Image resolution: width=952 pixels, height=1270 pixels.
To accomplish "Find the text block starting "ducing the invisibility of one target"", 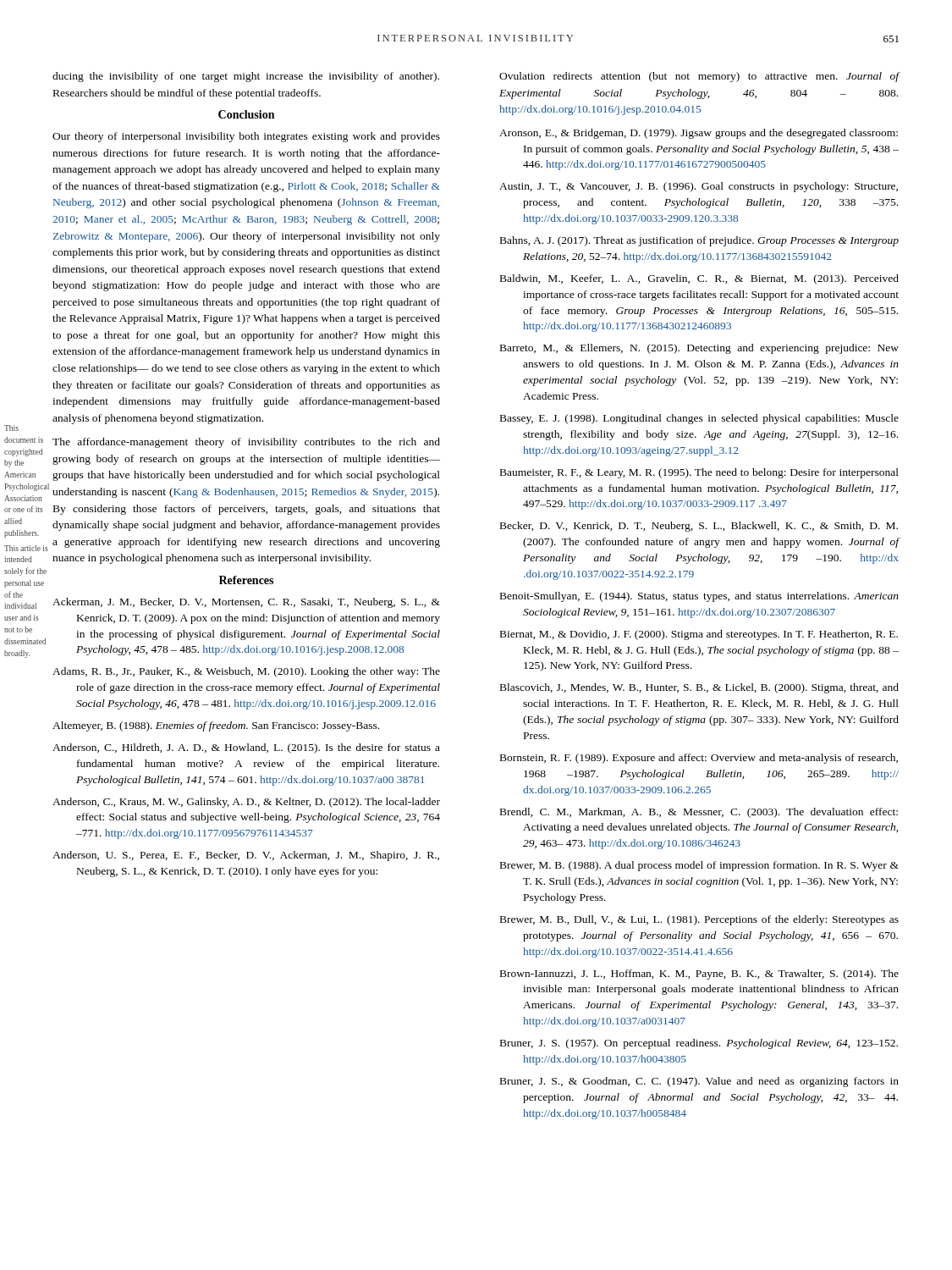I will (246, 84).
